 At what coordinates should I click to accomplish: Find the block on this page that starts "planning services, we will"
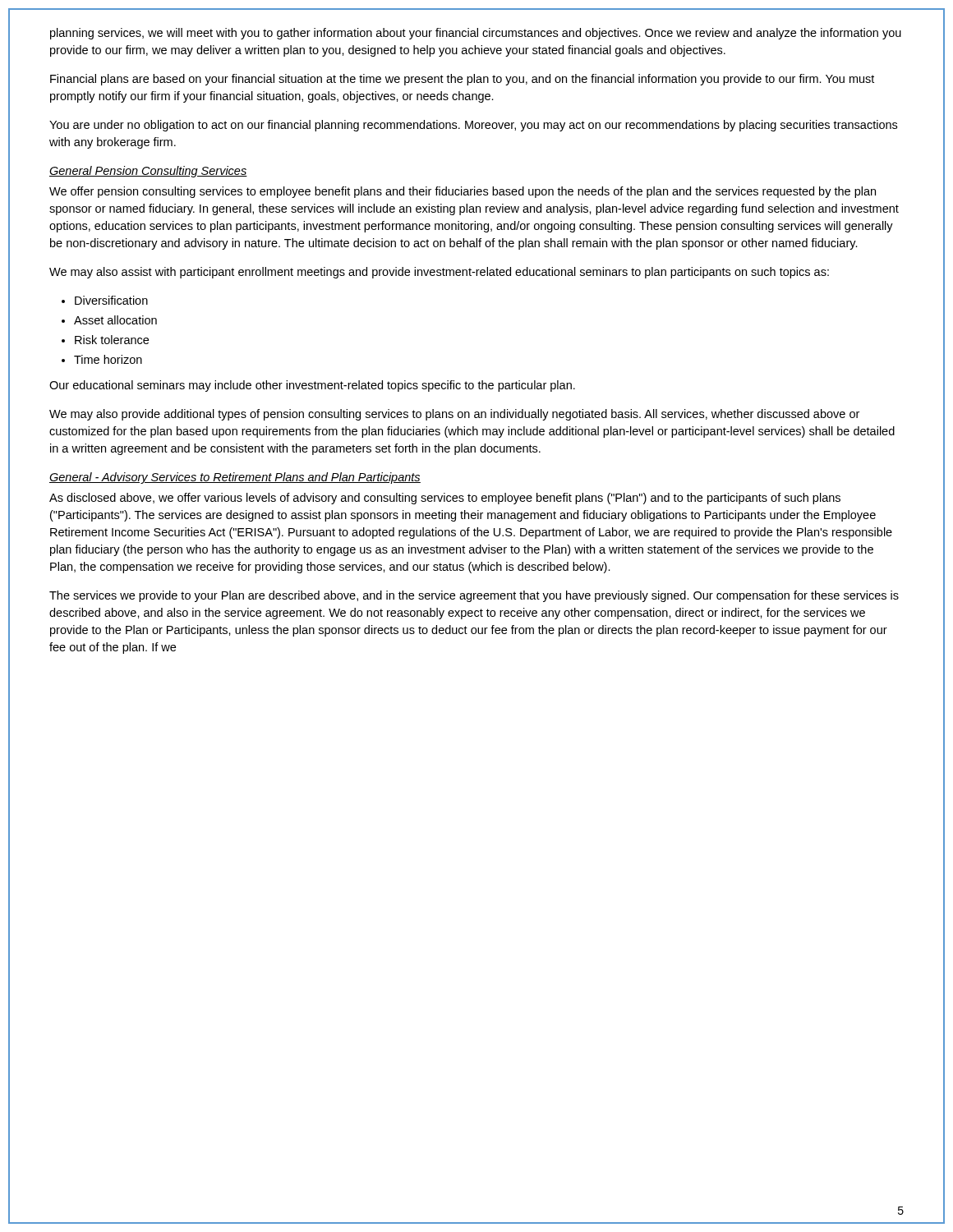click(x=475, y=41)
